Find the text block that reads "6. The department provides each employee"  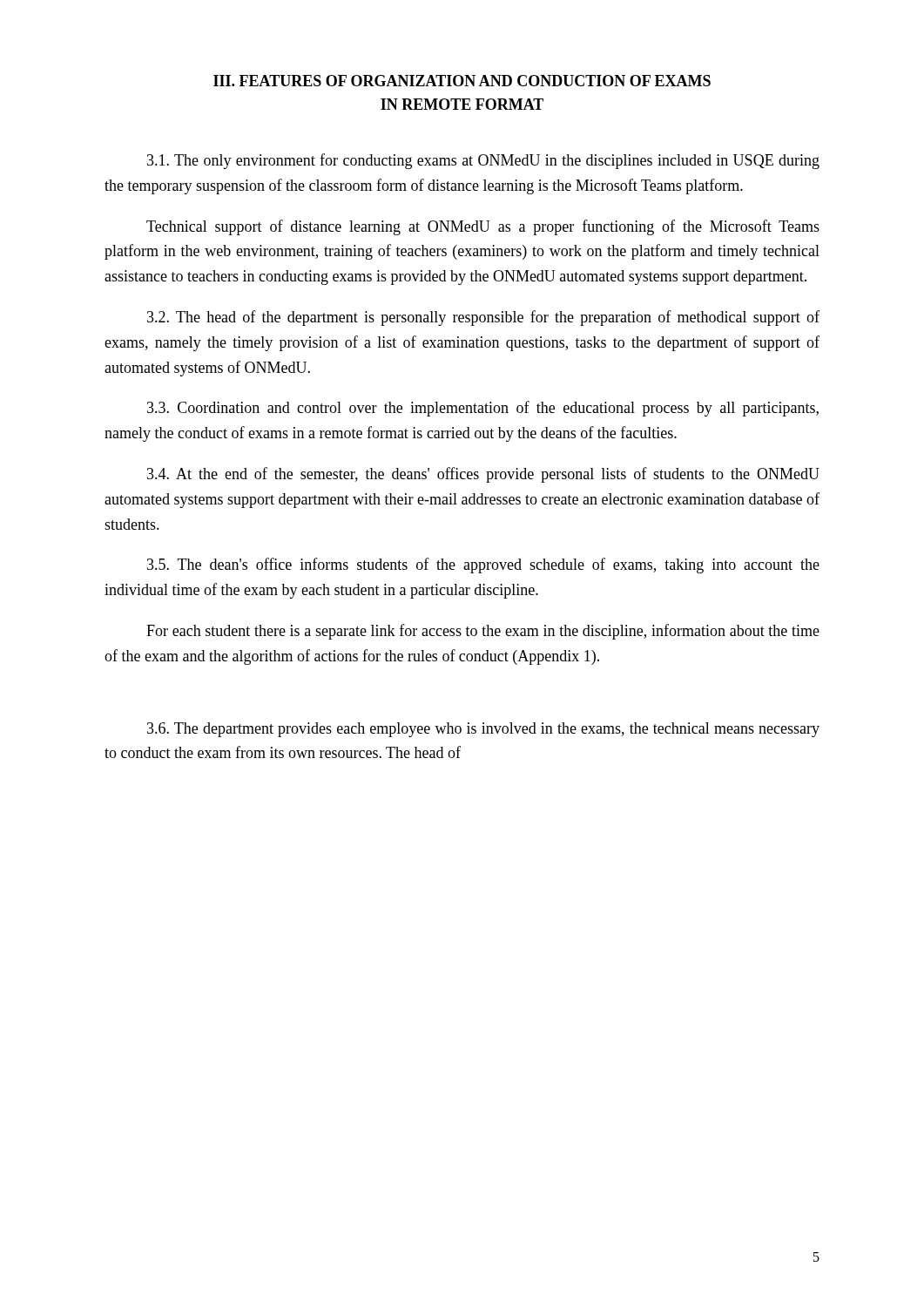(x=462, y=741)
